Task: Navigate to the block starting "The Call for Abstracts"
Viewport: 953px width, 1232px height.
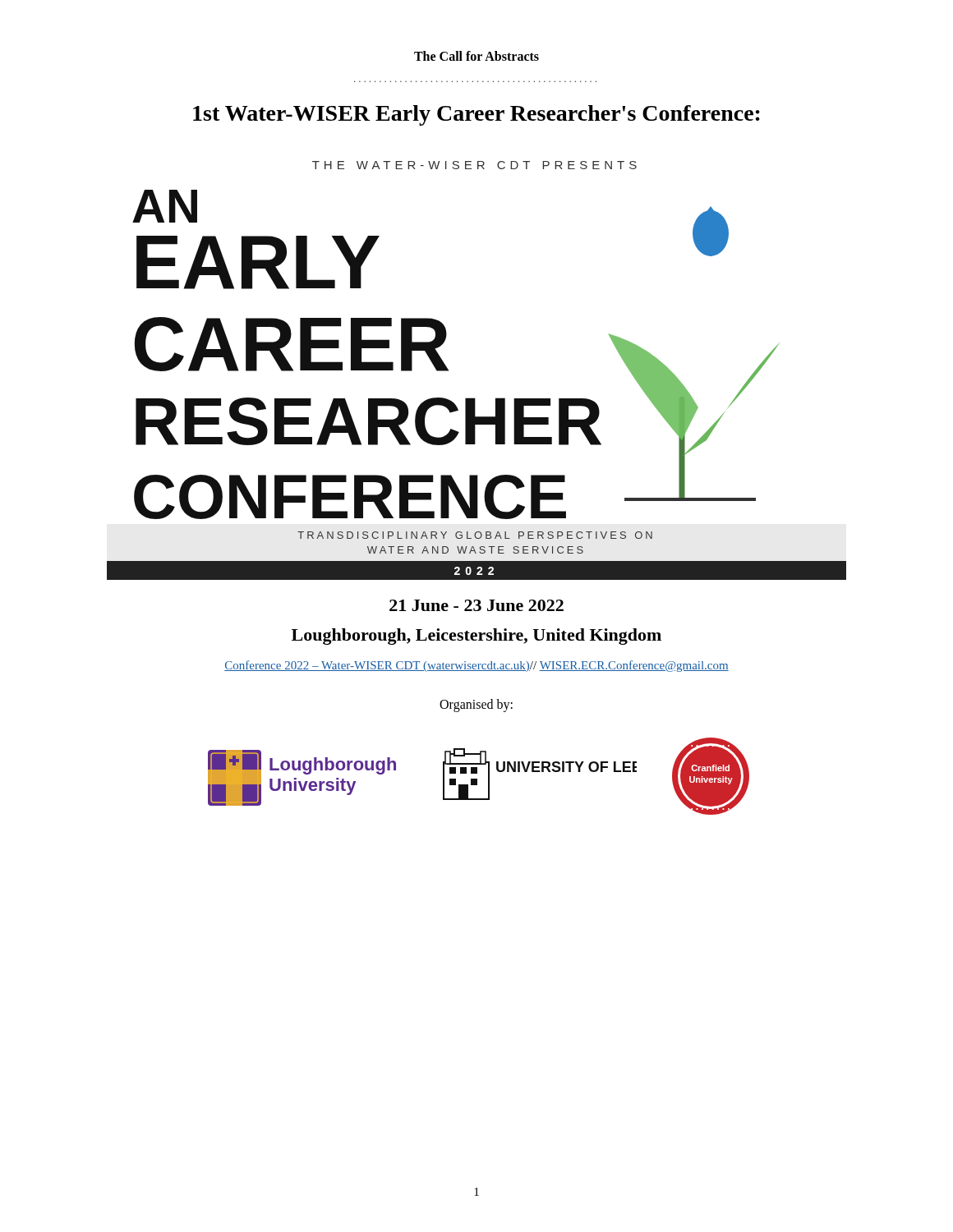Action: [476, 56]
